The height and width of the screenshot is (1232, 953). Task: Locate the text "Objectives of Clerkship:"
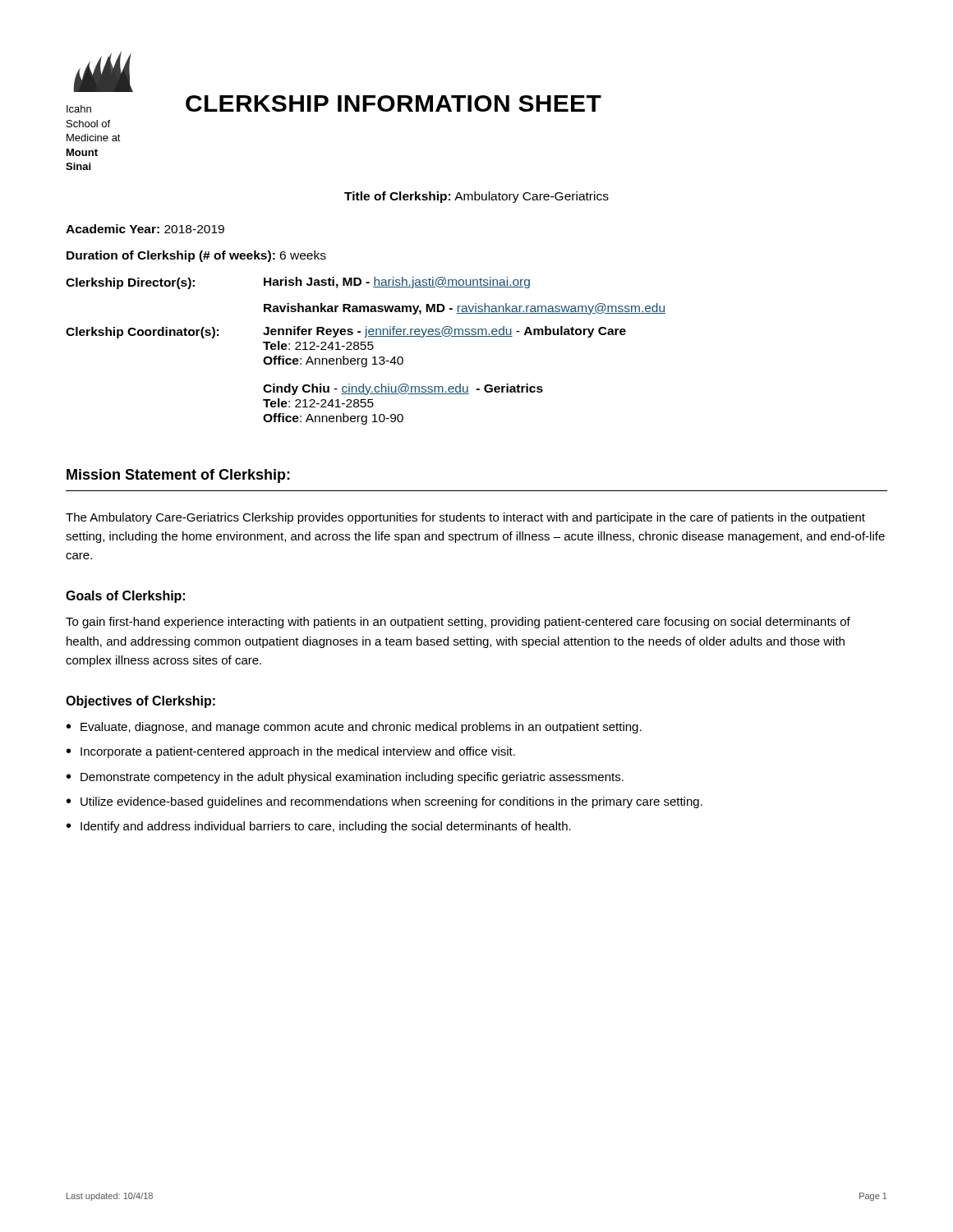(141, 701)
